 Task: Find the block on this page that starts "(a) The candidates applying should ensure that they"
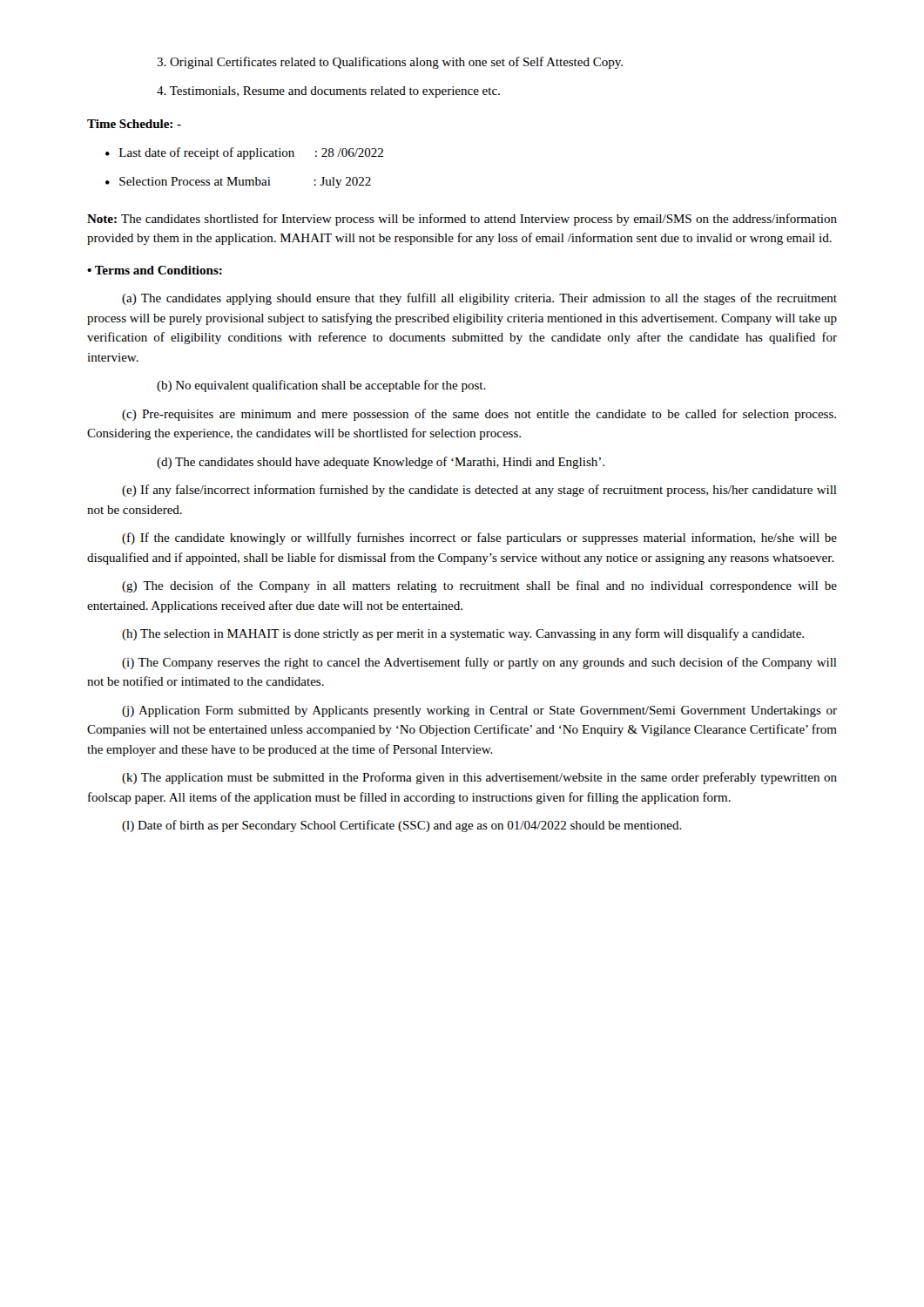point(462,327)
